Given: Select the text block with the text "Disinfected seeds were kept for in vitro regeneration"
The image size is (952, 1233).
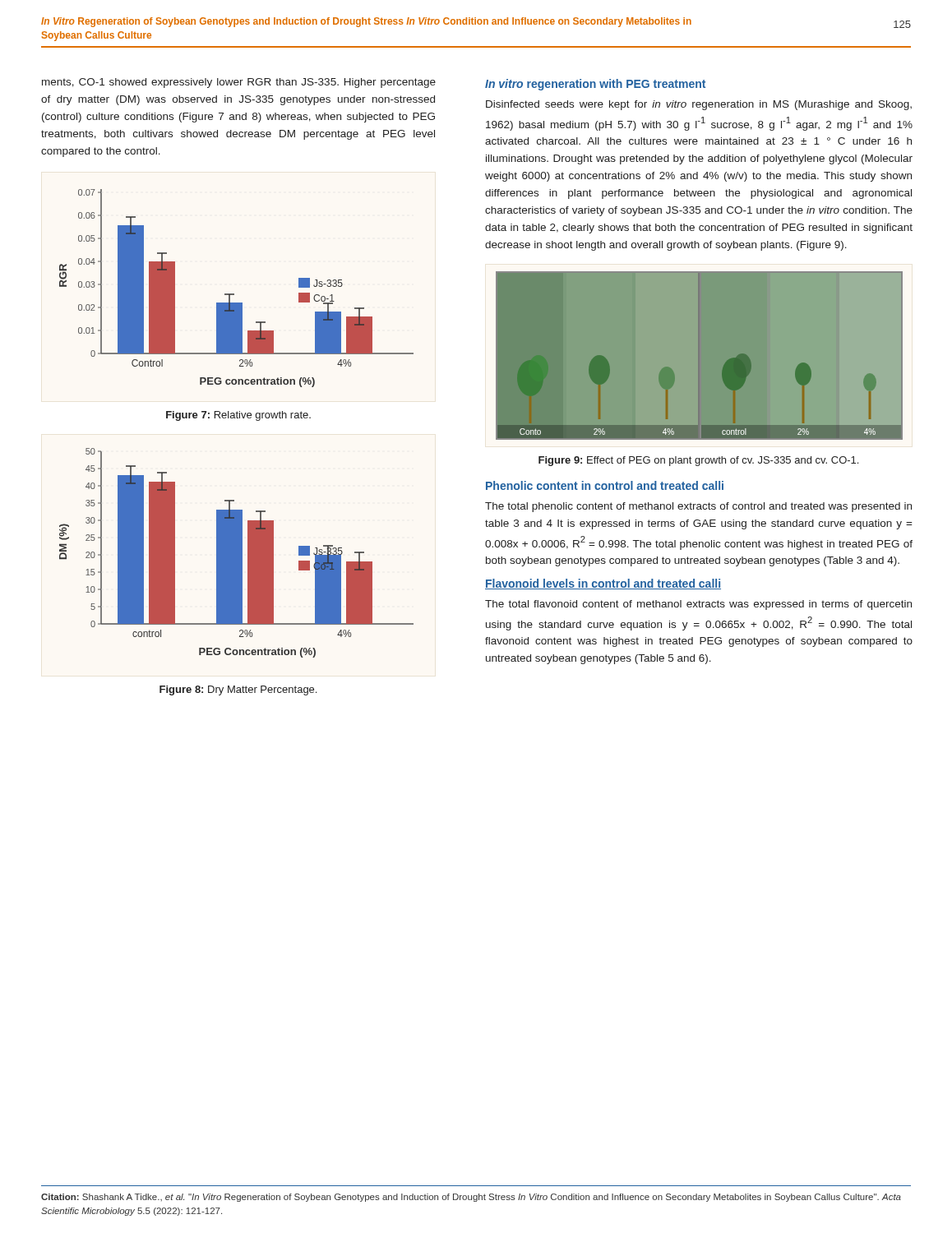Looking at the screenshot, I should pyautogui.click(x=699, y=175).
